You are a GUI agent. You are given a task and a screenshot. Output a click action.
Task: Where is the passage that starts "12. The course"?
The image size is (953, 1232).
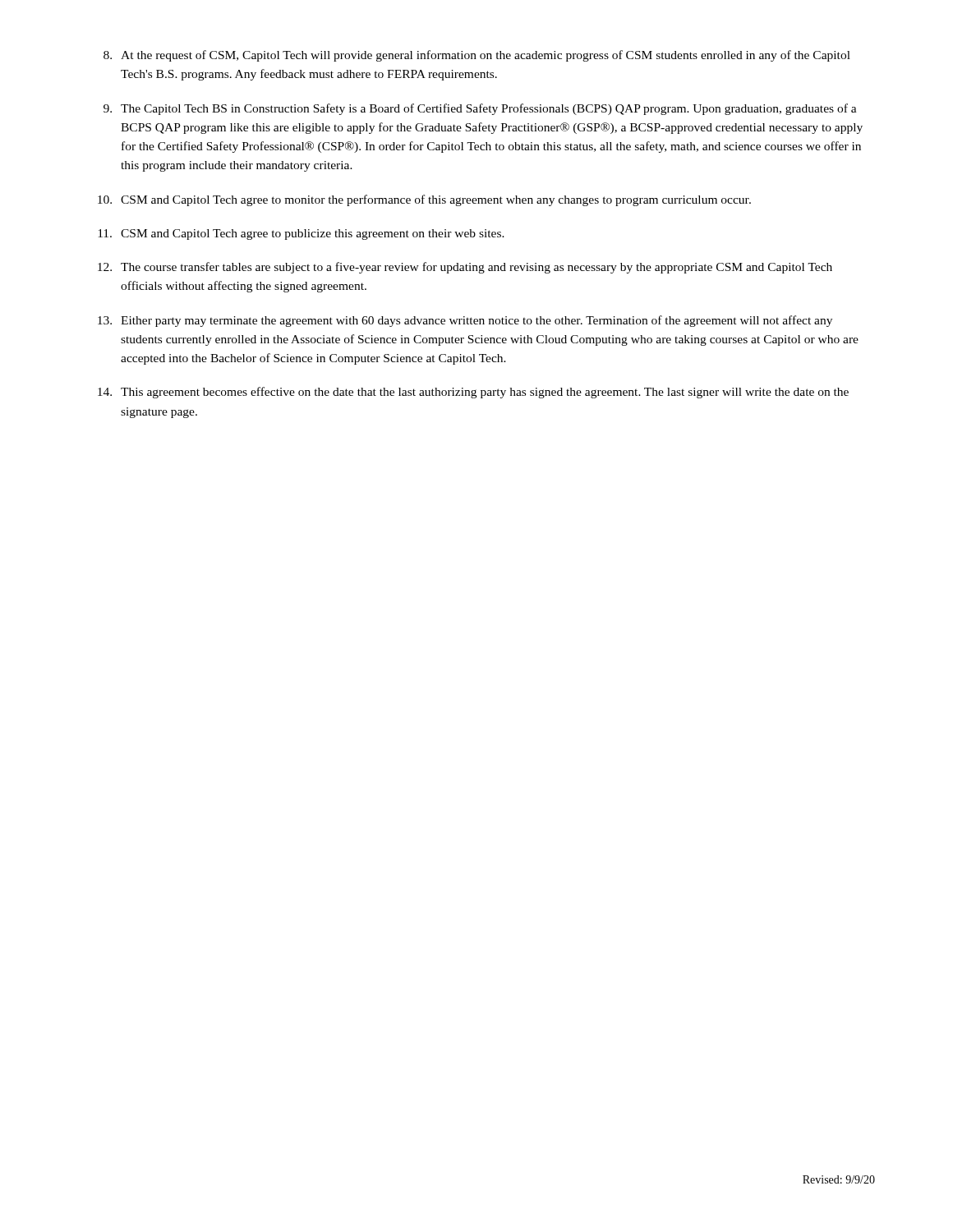click(x=472, y=276)
